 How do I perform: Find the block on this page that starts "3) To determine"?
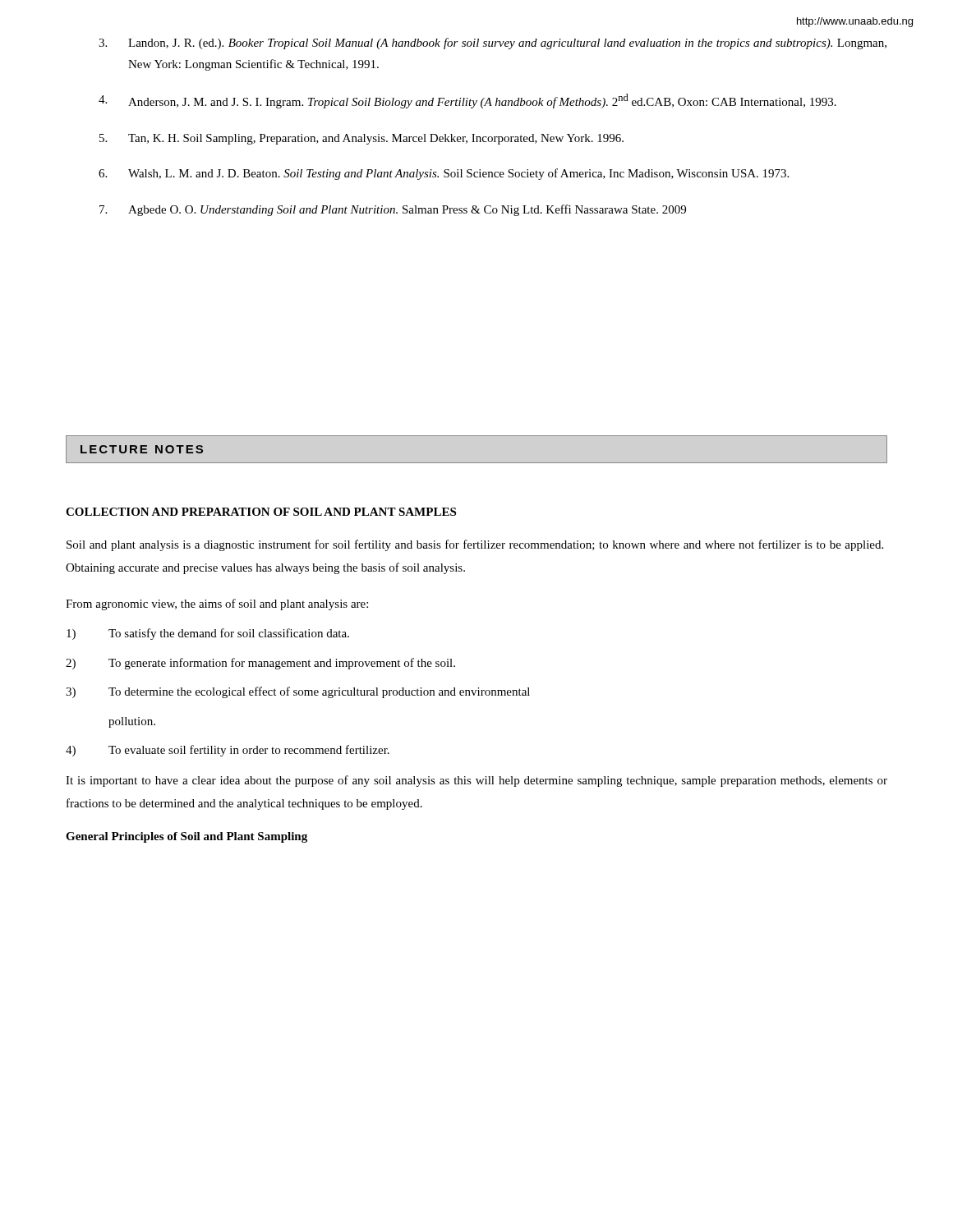[x=476, y=692]
